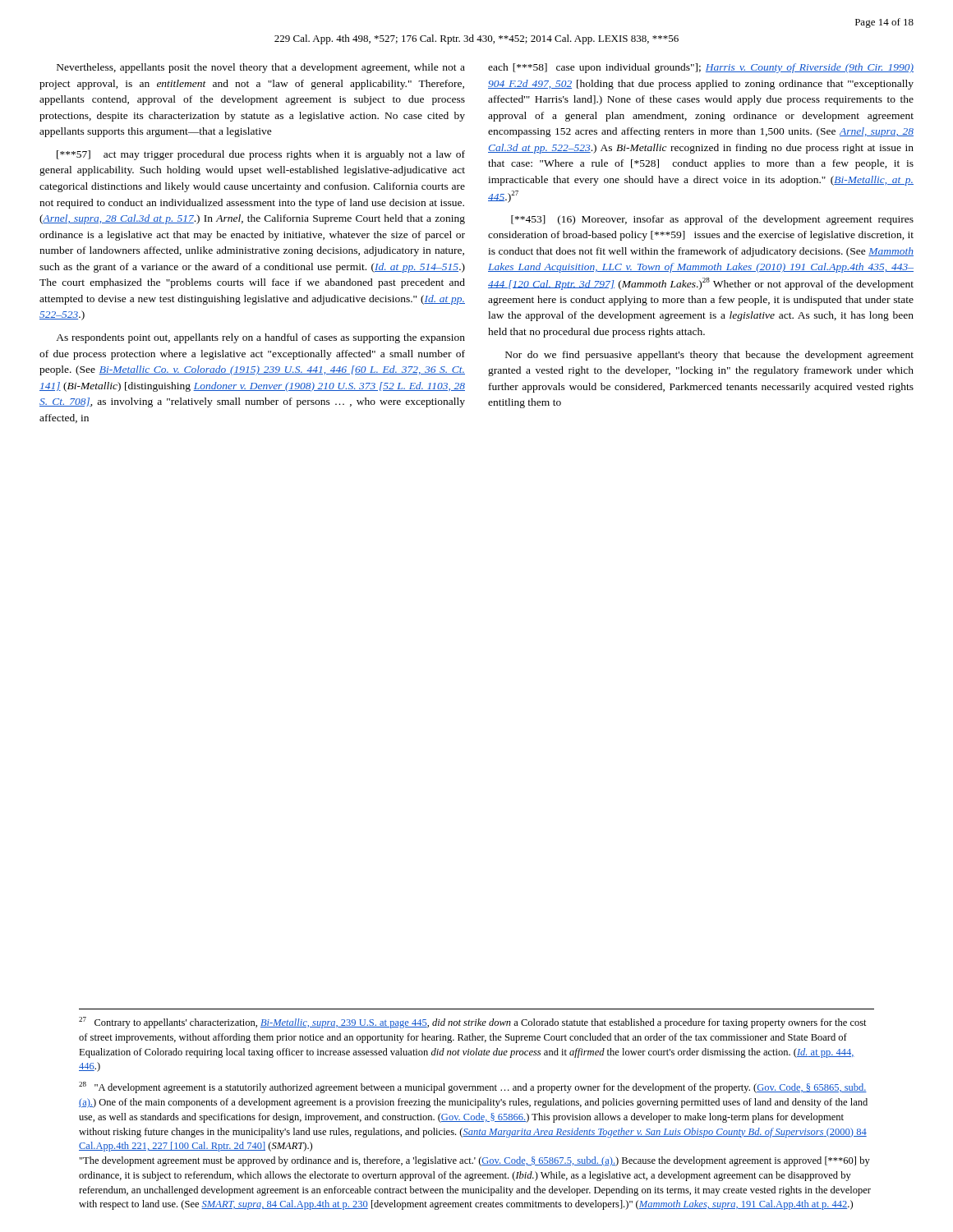The image size is (953, 1232).
Task: Select the block starting "each [***58] case upon individual grounds"]; Harris"
Action: 701,132
